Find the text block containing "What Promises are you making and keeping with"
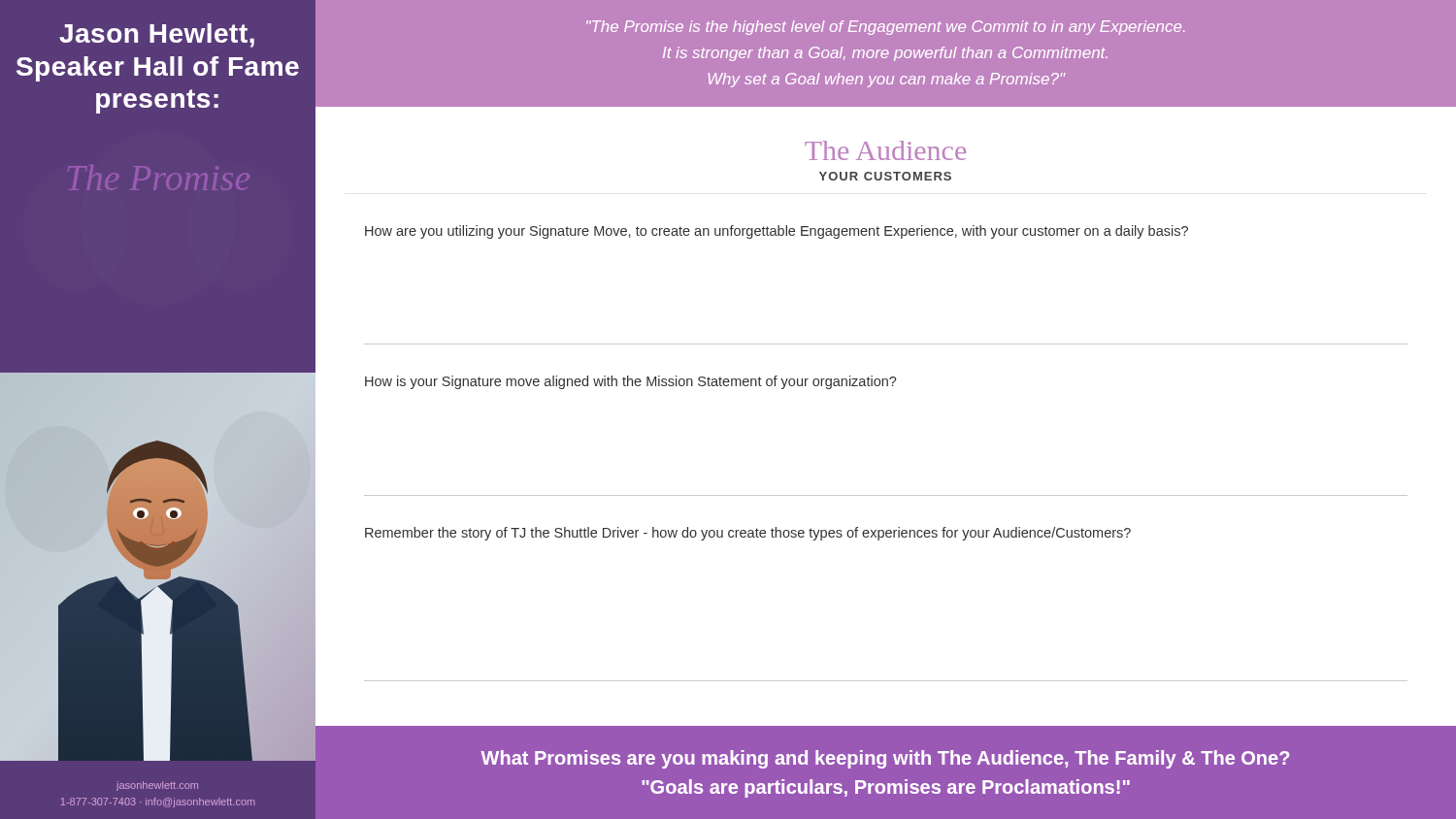 [886, 772]
